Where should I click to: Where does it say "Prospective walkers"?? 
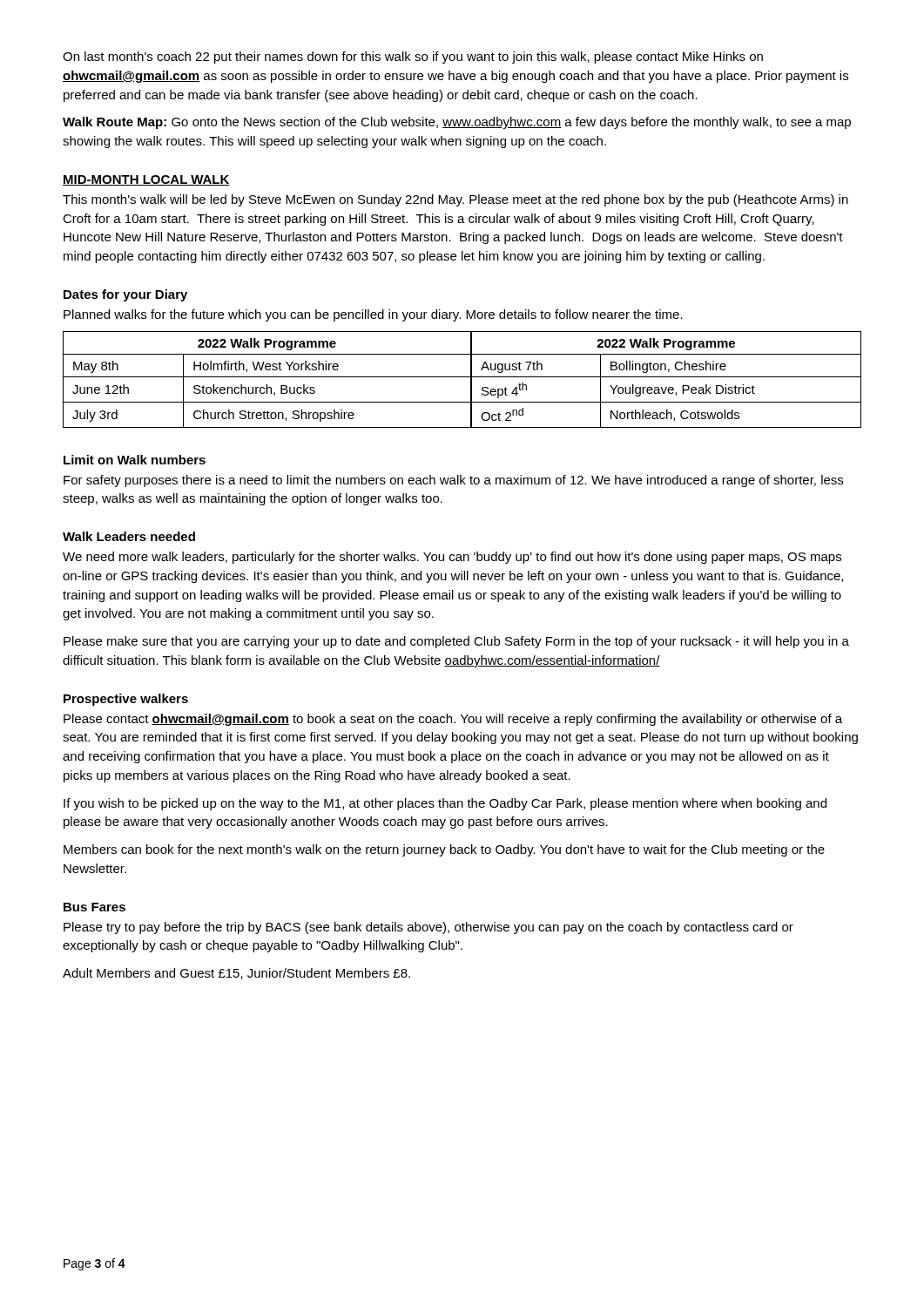(126, 698)
